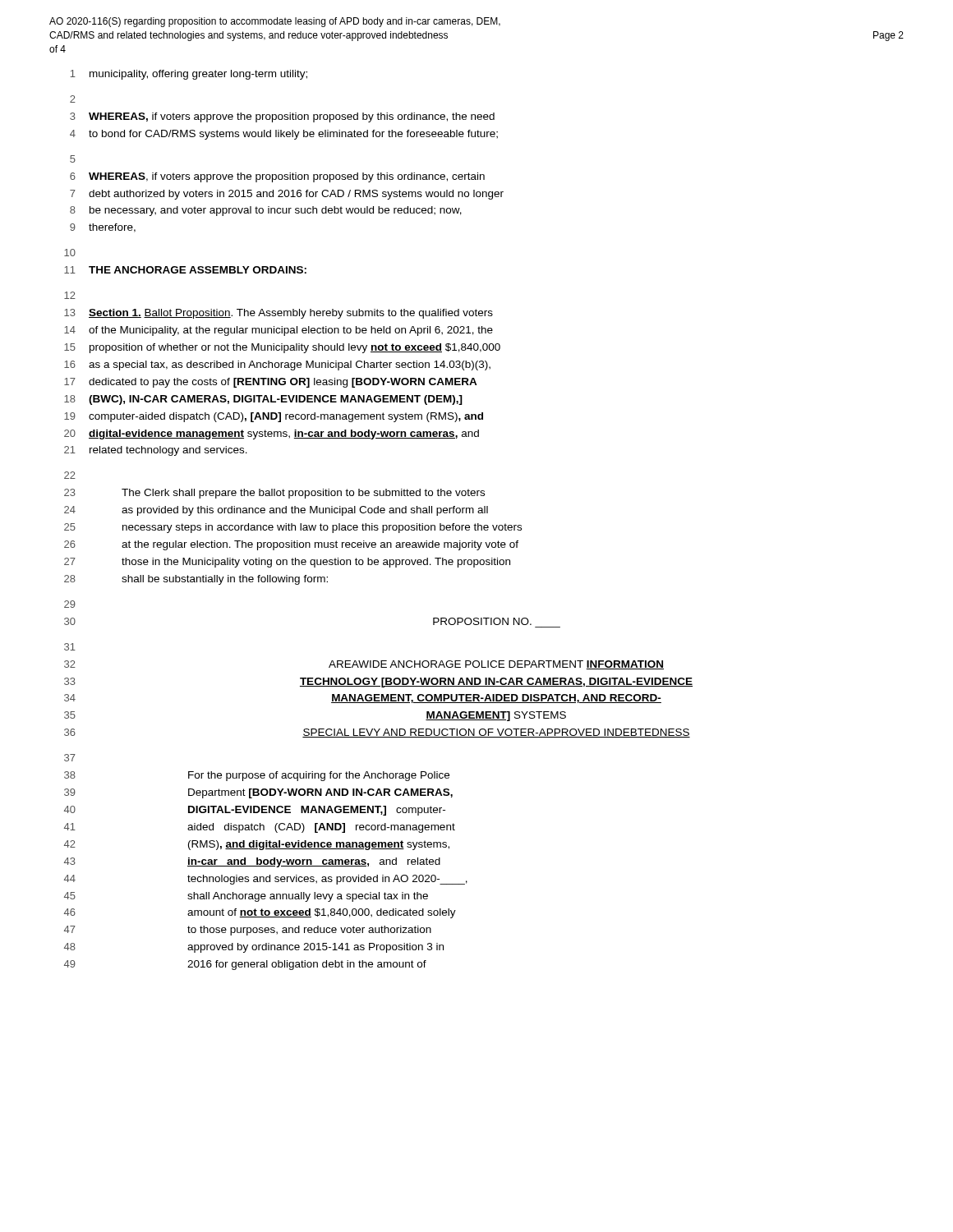Viewport: 953px width, 1232px height.
Task: Locate the text "32 AREAWIDE ANCHORAGE POLICE DEPARTMENT INFORMATION"
Action: pyautogui.click(x=476, y=664)
